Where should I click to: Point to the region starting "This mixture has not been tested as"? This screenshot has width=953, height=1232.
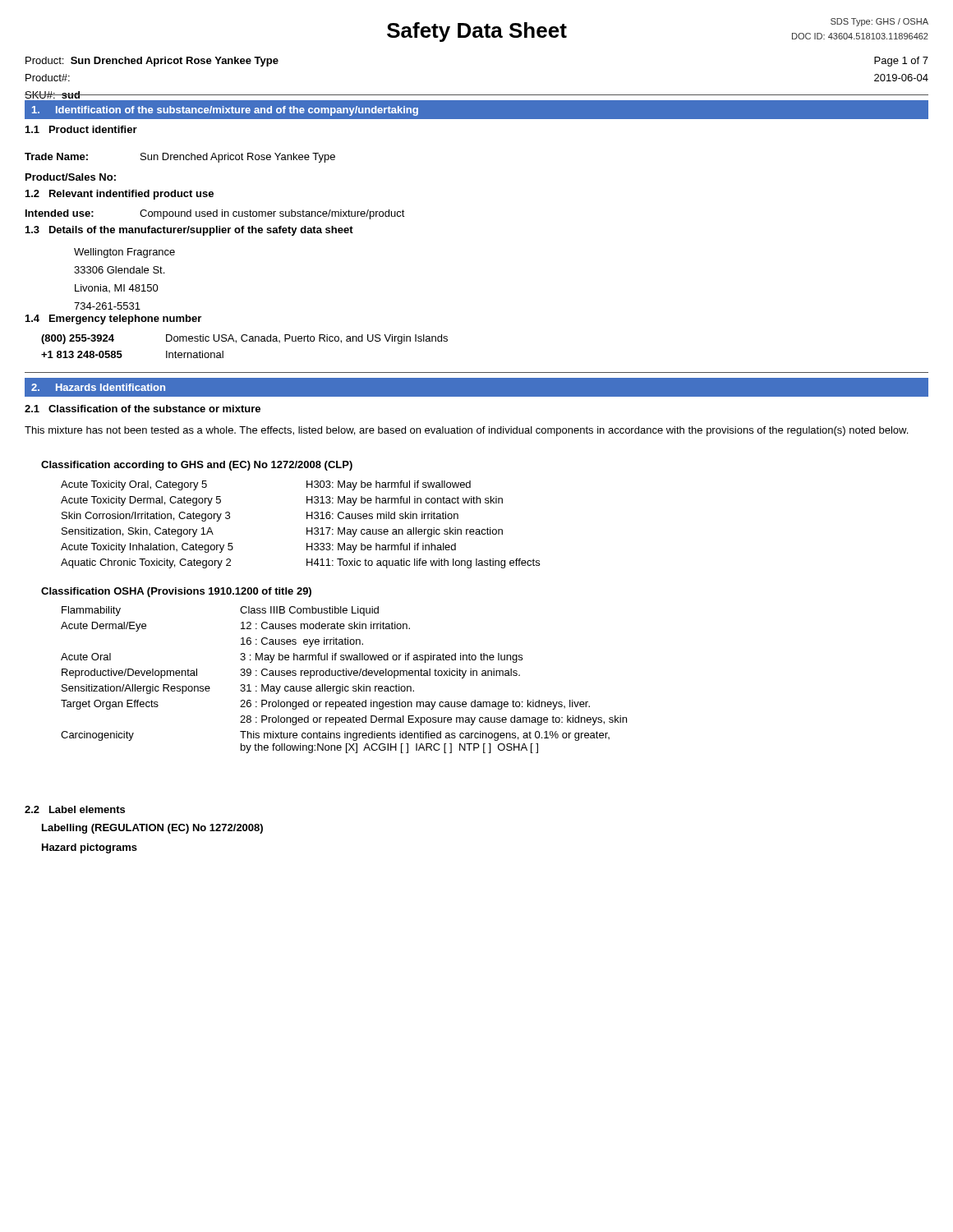pyautogui.click(x=467, y=430)
